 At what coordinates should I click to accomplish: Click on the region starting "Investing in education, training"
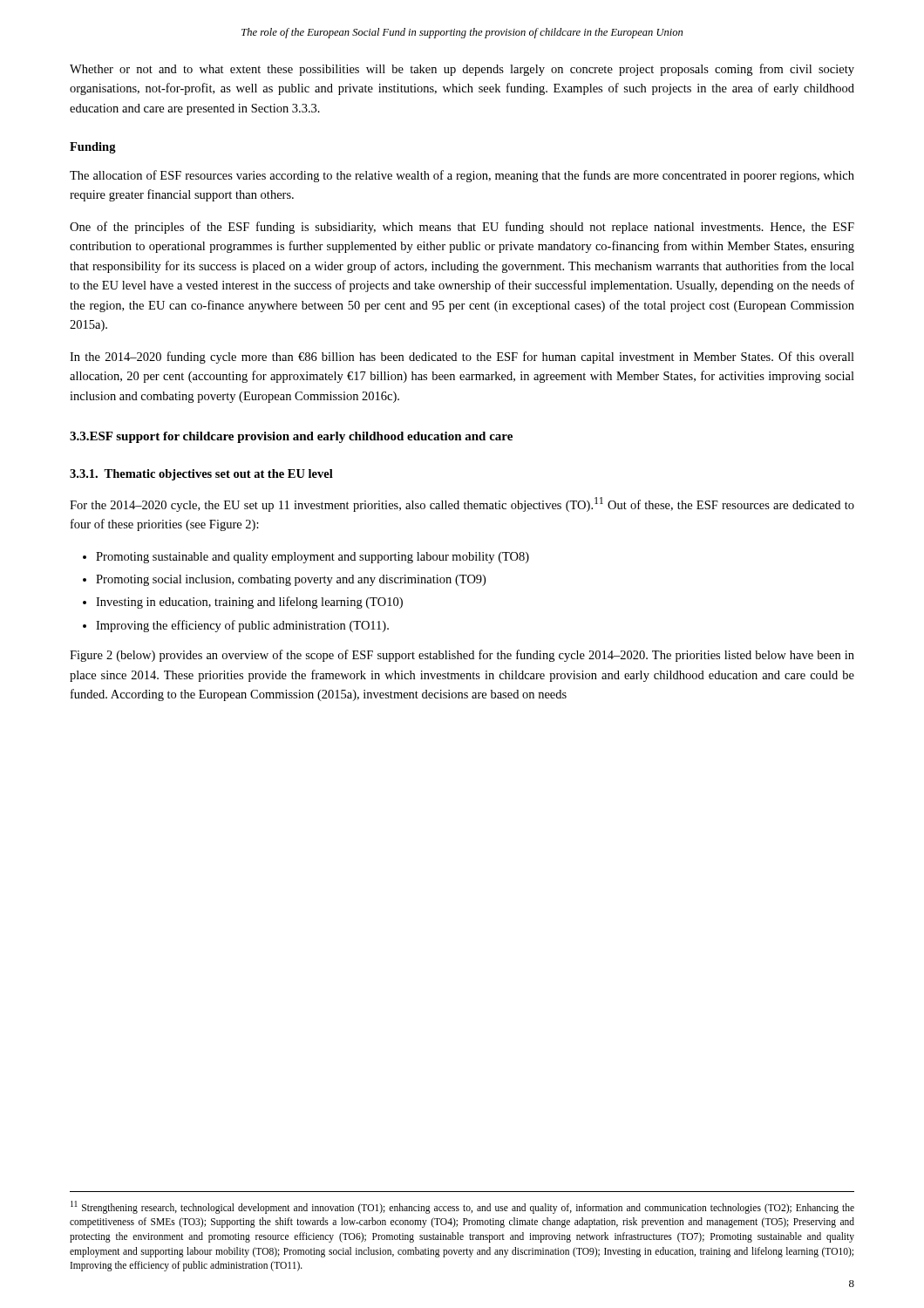point(250,602)
